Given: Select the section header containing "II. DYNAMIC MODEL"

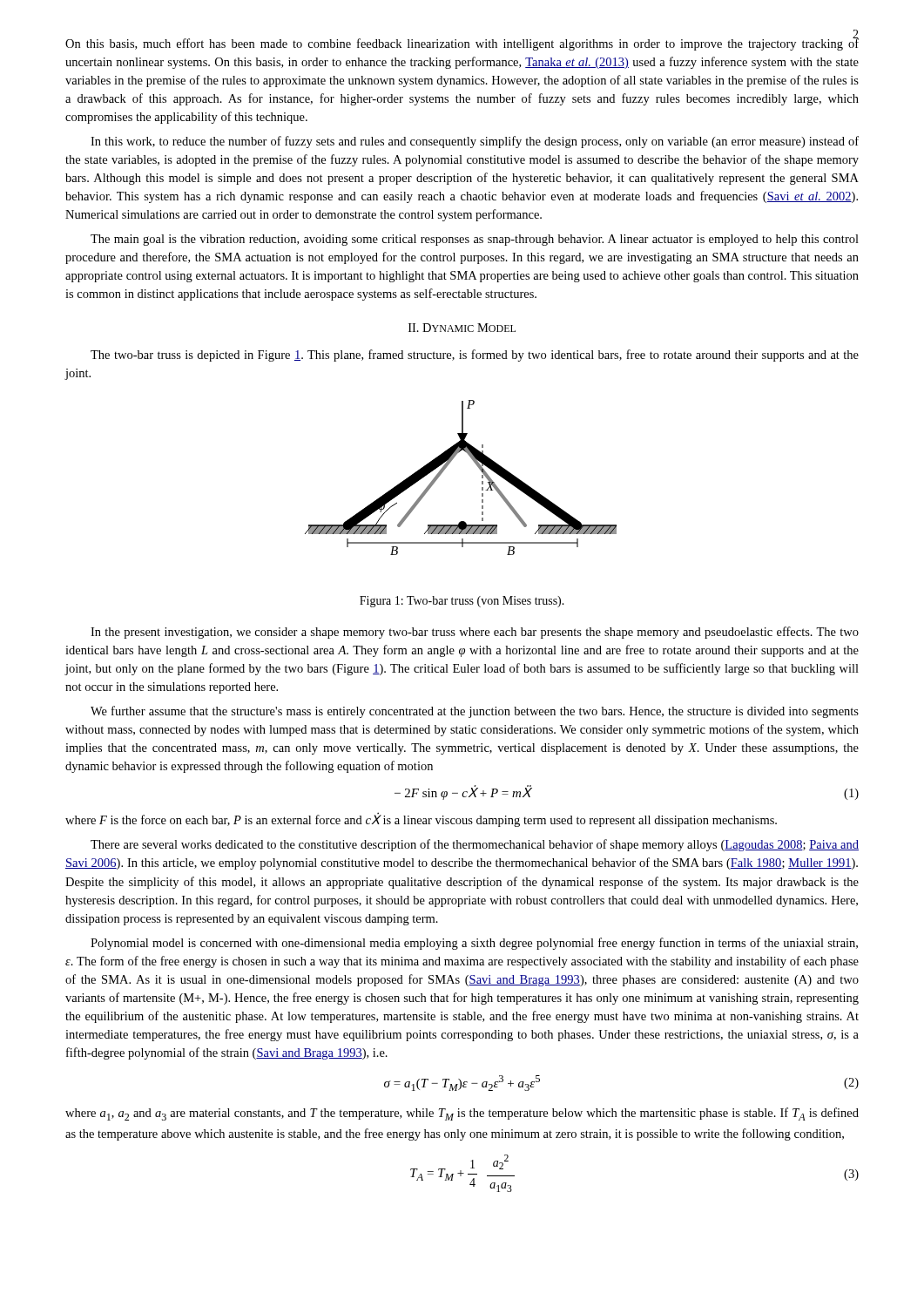Looking at the screenshot, I should point(462,328).
